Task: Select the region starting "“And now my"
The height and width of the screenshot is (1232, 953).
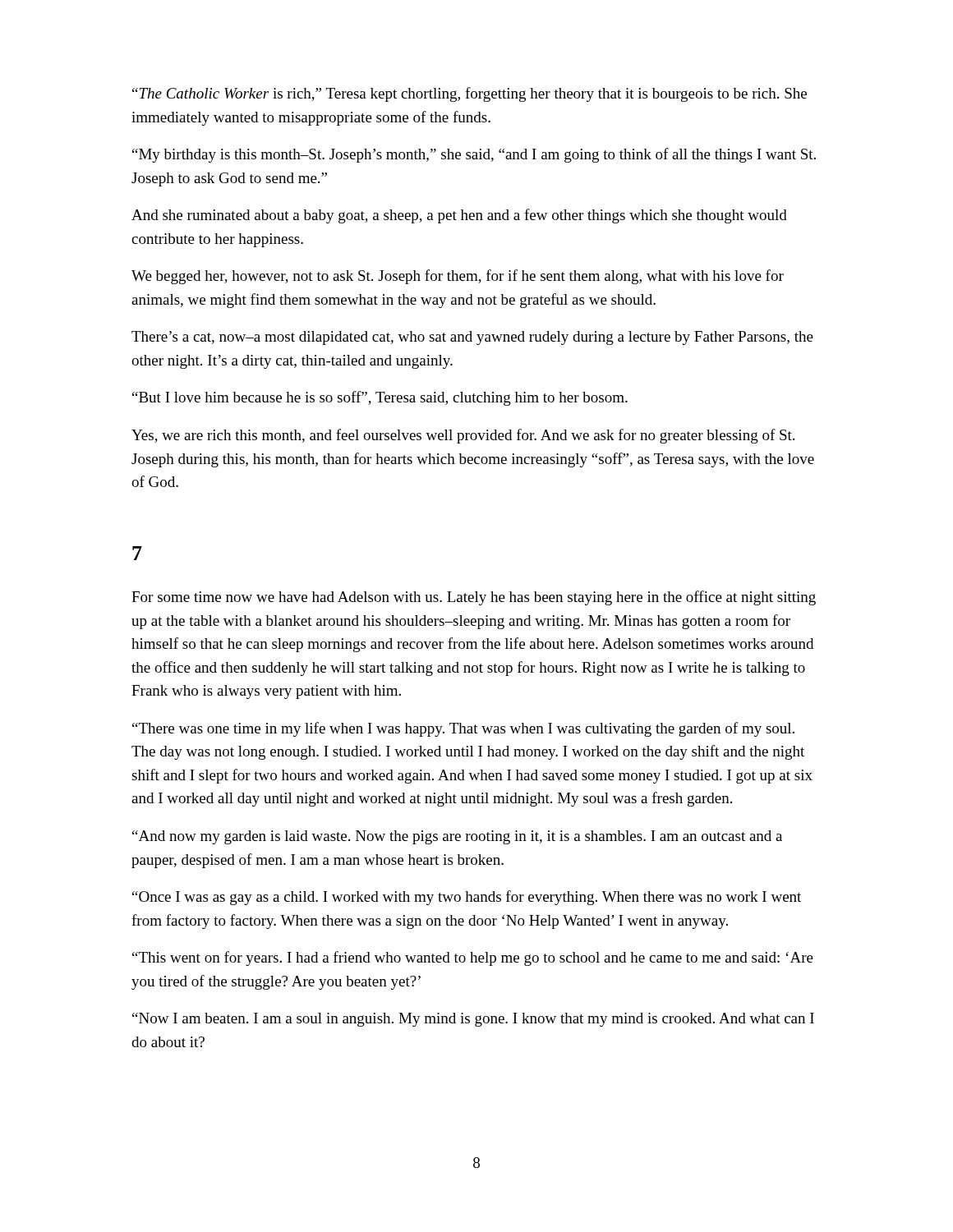Action: pos(457,847)
